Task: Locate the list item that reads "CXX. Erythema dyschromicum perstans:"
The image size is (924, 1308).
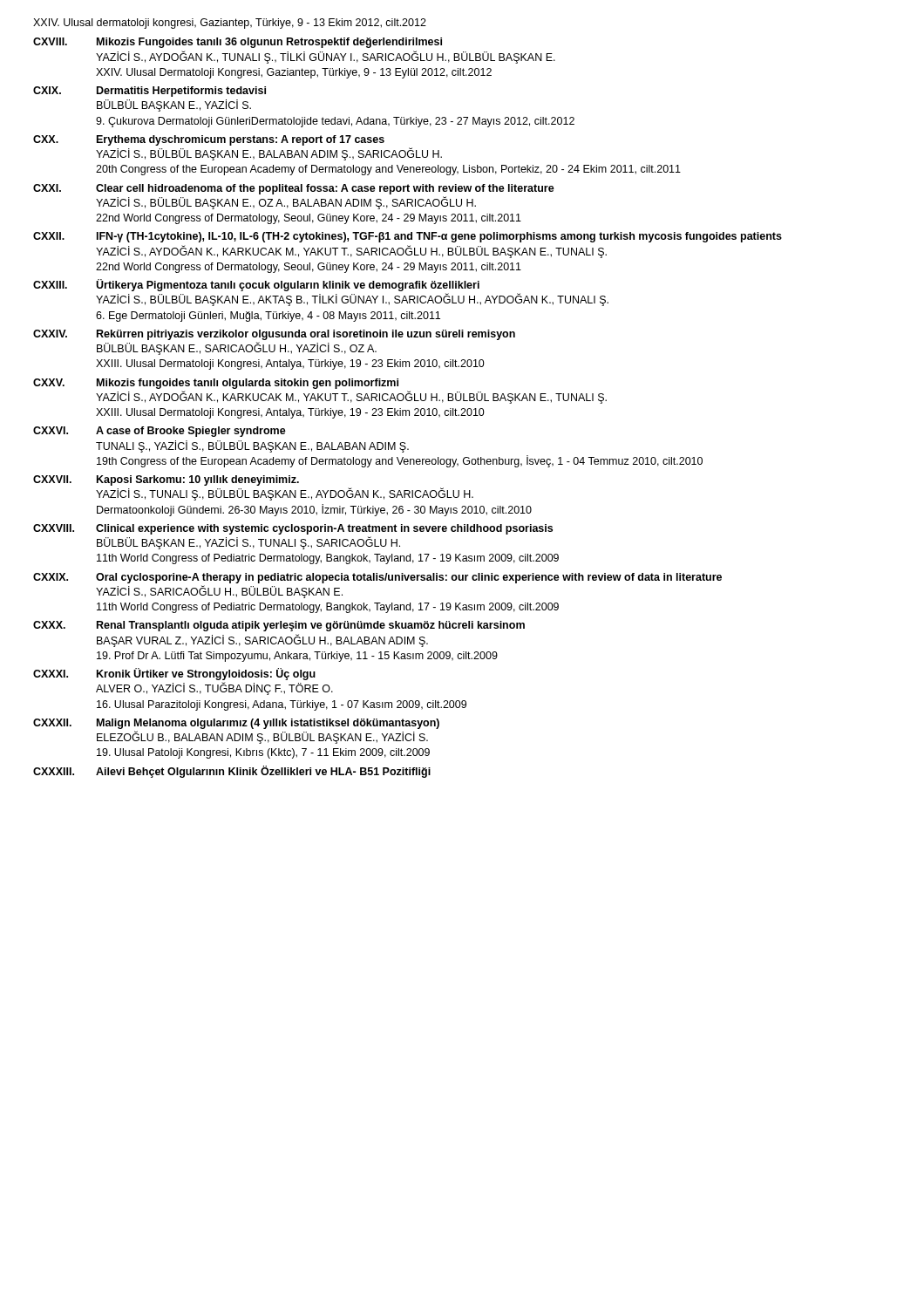Action: 462,155
